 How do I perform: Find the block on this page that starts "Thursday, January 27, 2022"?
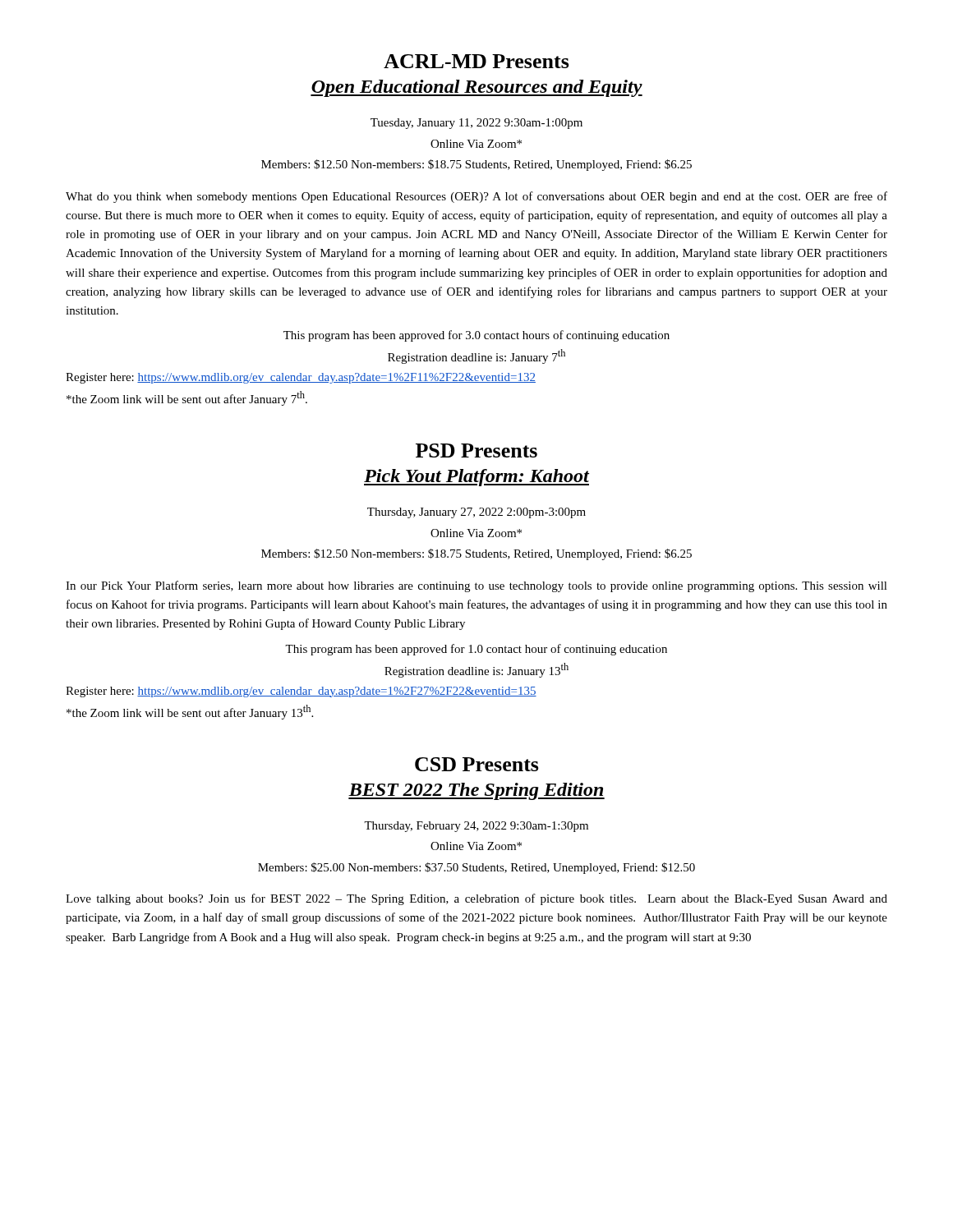click(476, 533)
